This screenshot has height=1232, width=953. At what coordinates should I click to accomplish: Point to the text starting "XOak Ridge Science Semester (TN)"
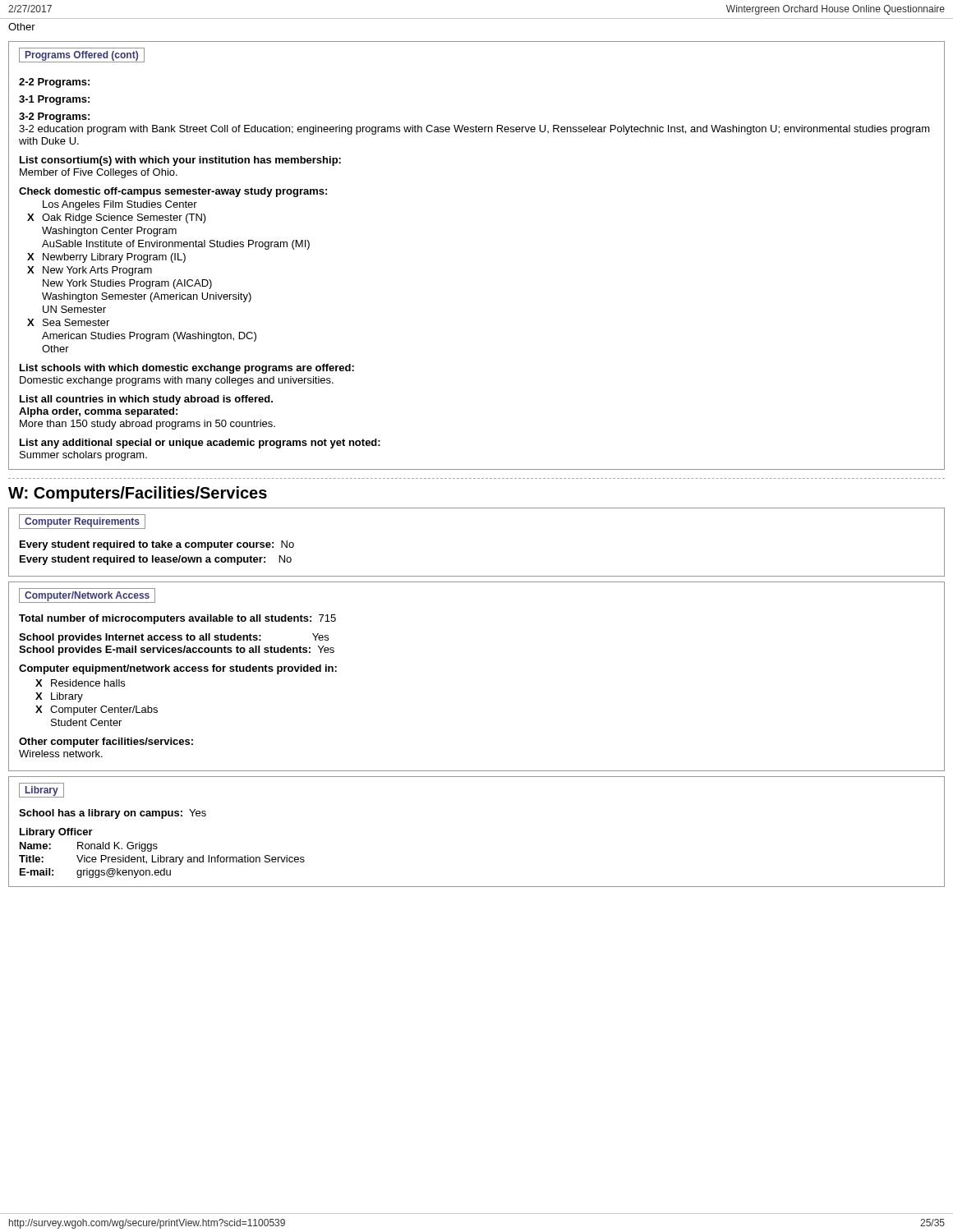pos(117,217)
